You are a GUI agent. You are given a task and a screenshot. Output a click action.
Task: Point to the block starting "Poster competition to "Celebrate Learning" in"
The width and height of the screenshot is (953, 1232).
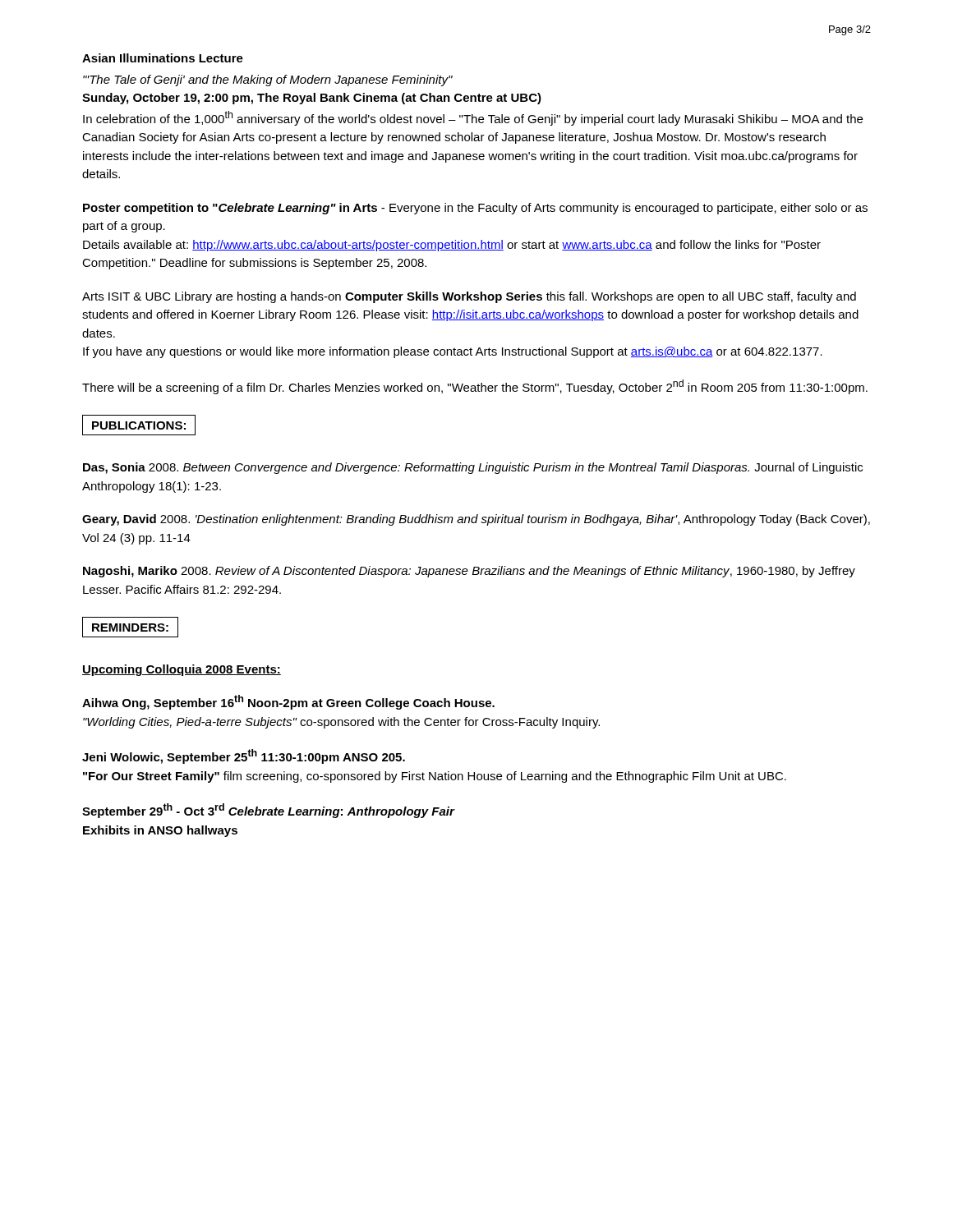coord(475,235)
